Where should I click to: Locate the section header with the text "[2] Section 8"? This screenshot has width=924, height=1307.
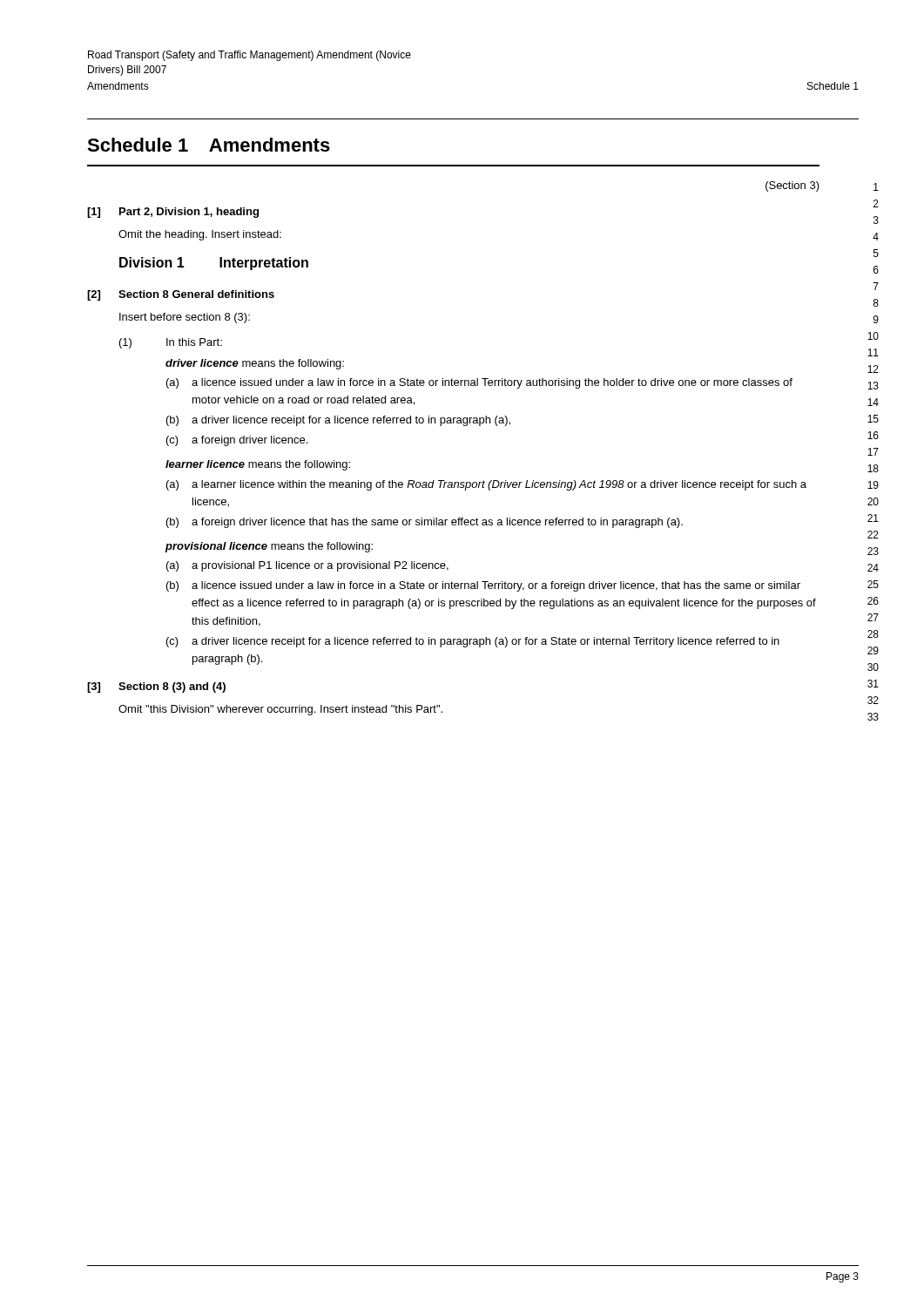(181, 295)
